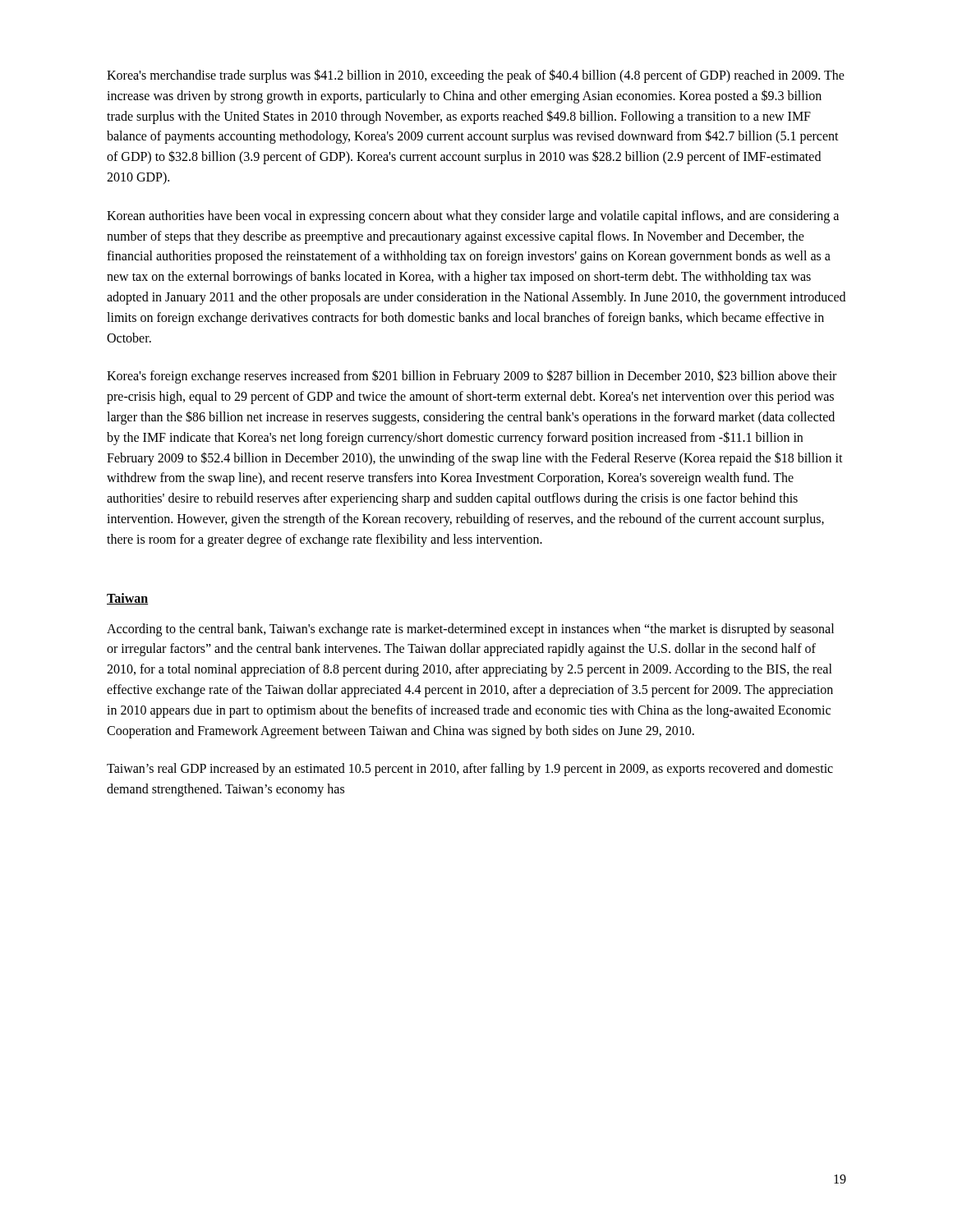Point to the element starting "Korea's foreign exchange reserves"

[475, 458]
